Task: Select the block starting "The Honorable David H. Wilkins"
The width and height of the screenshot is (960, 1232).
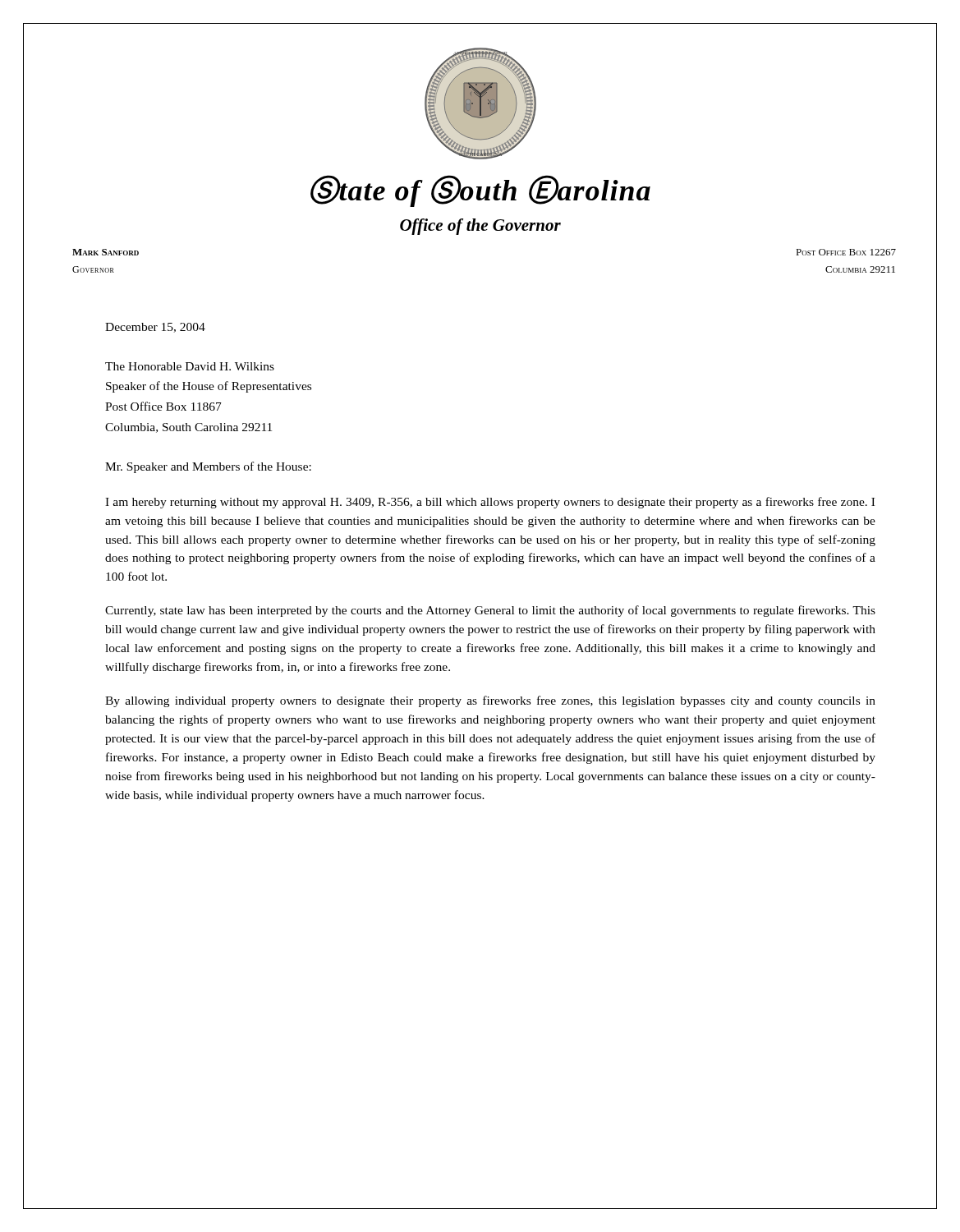Action: tap(209, 396)
